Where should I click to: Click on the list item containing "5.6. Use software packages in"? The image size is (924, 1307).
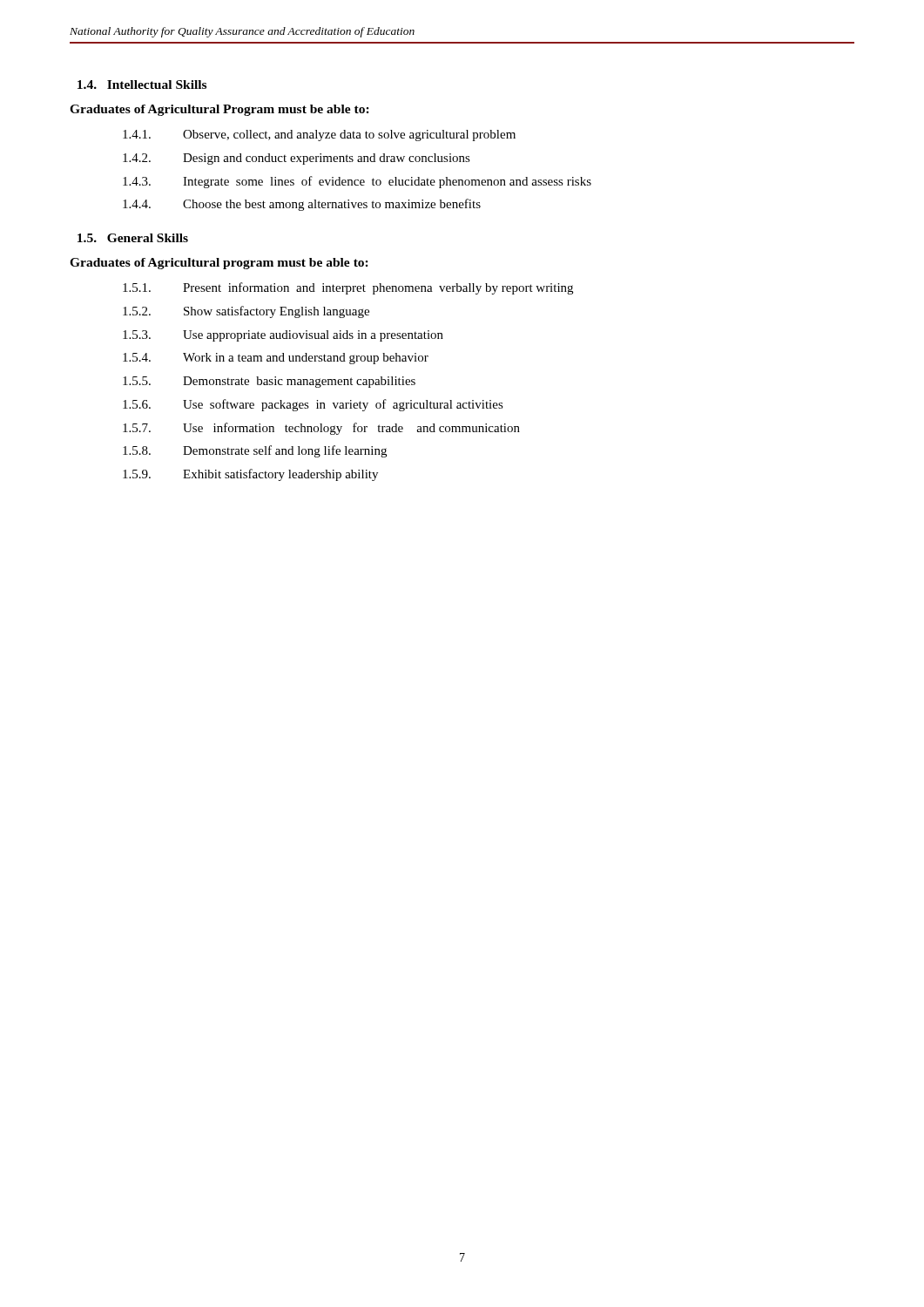(x=488, y=405)
